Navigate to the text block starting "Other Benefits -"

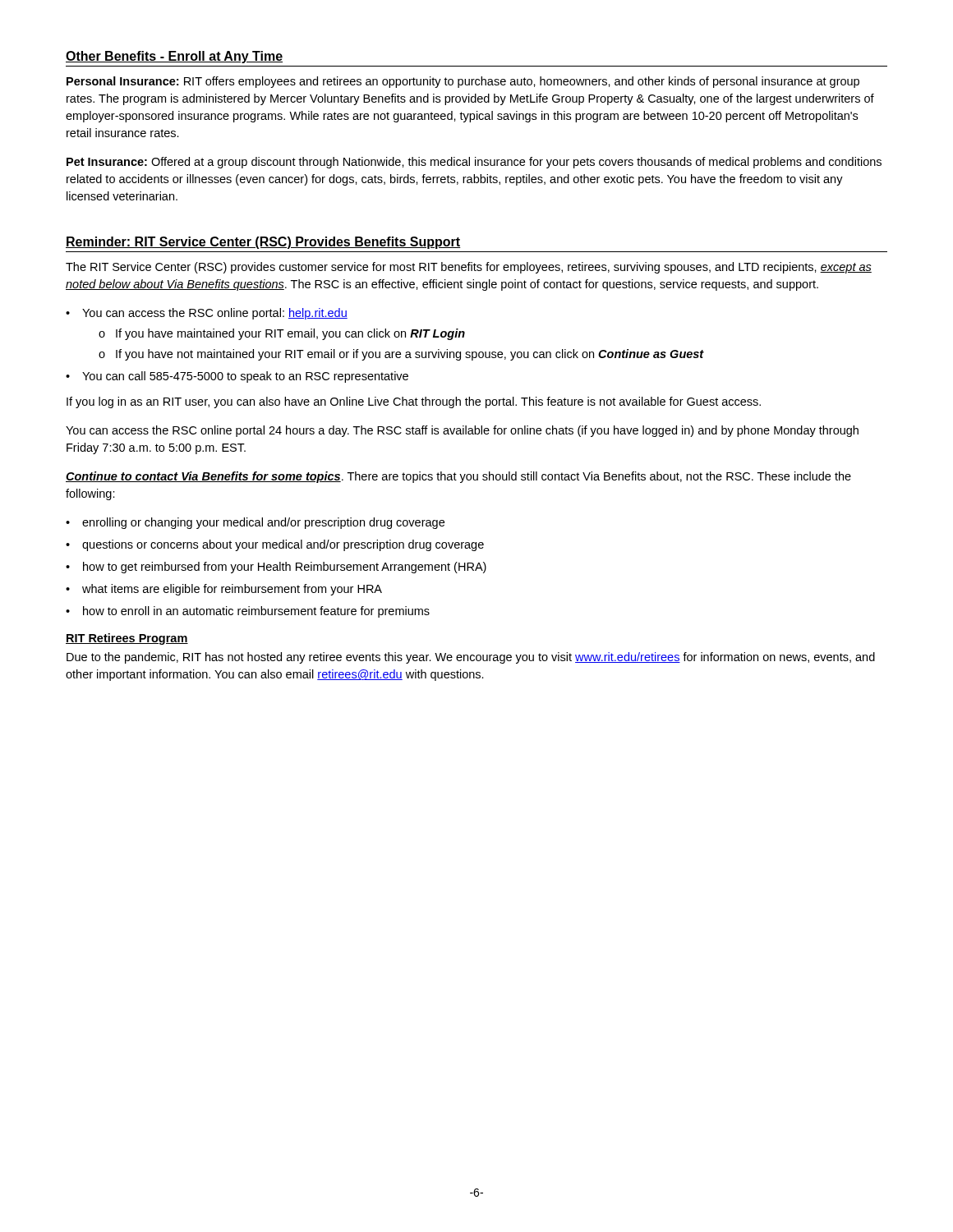(x=174, y=57)
